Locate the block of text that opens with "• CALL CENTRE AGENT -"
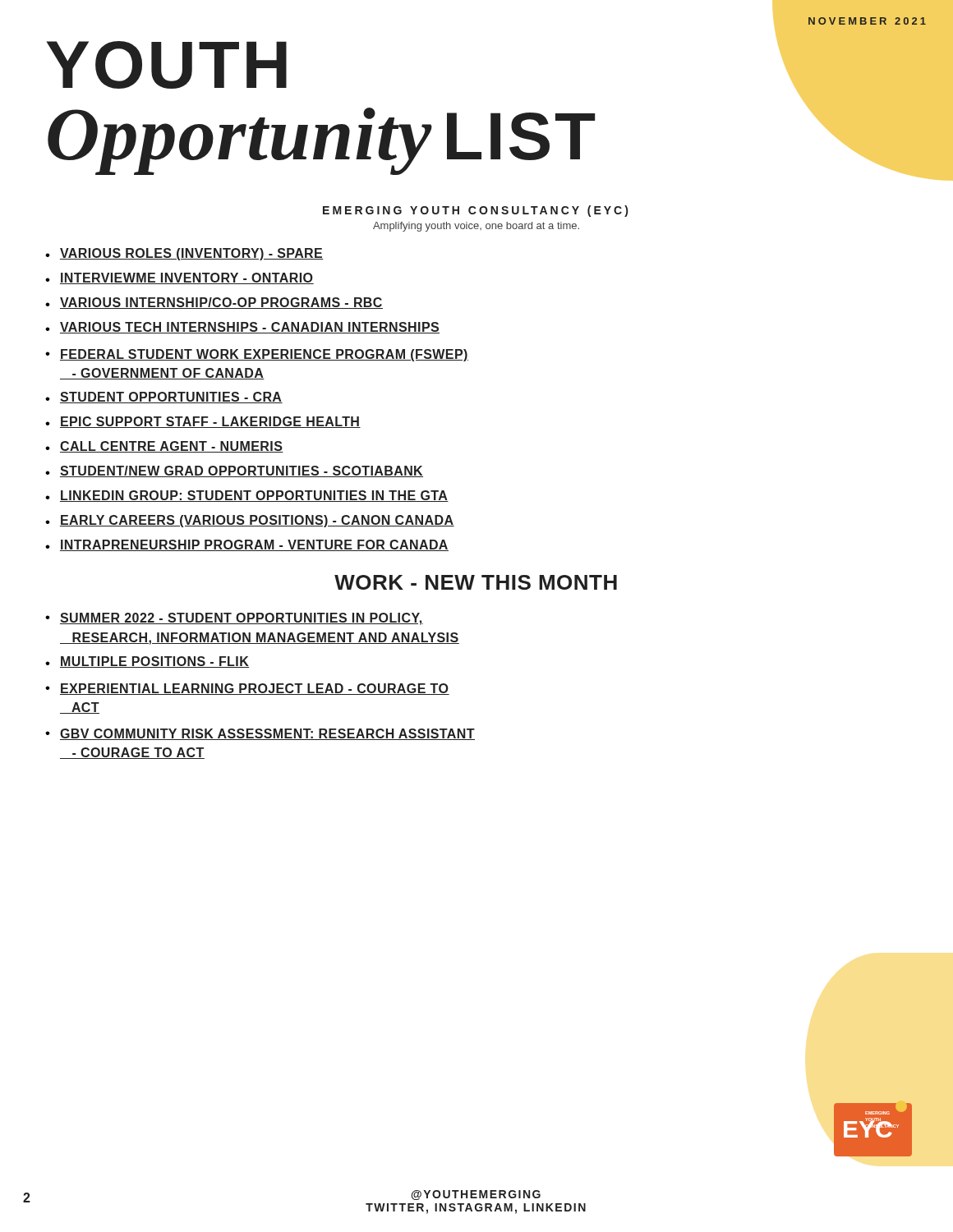The image size is (953, 1232). [164, 448]
